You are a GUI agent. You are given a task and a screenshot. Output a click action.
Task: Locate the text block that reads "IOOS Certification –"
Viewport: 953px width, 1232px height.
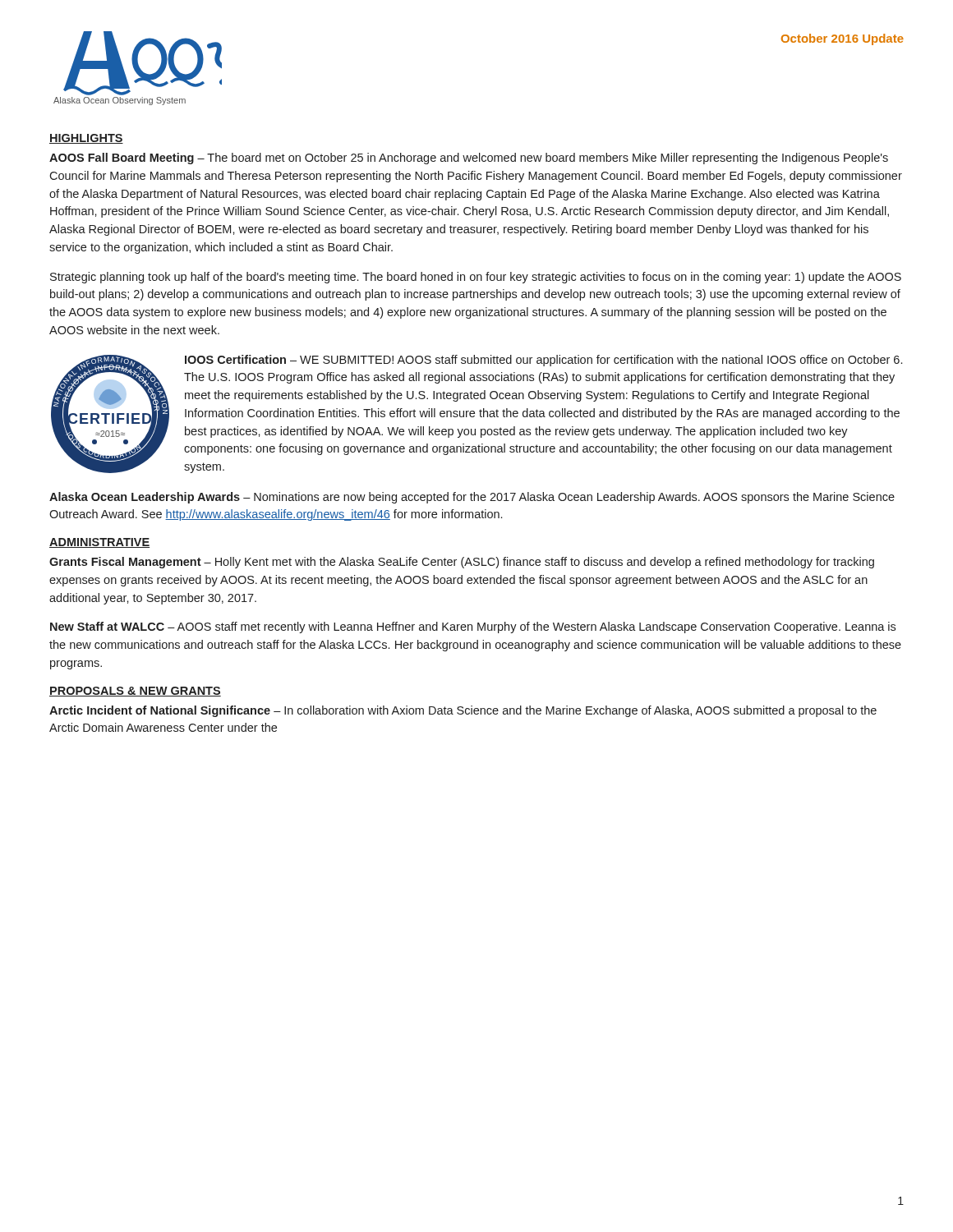(x=544, y=414)
